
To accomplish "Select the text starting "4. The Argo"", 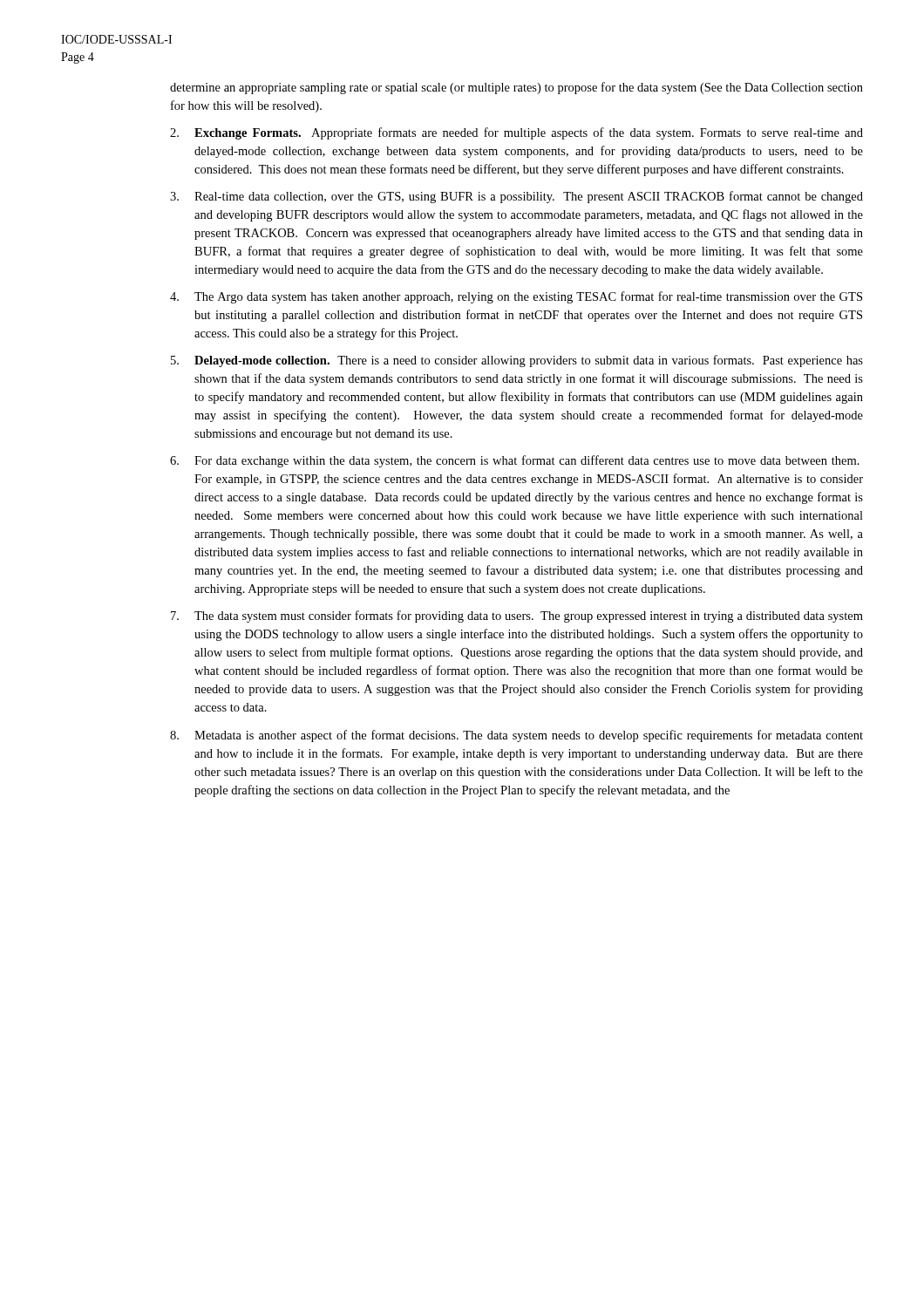I will (x=517, y=315).
